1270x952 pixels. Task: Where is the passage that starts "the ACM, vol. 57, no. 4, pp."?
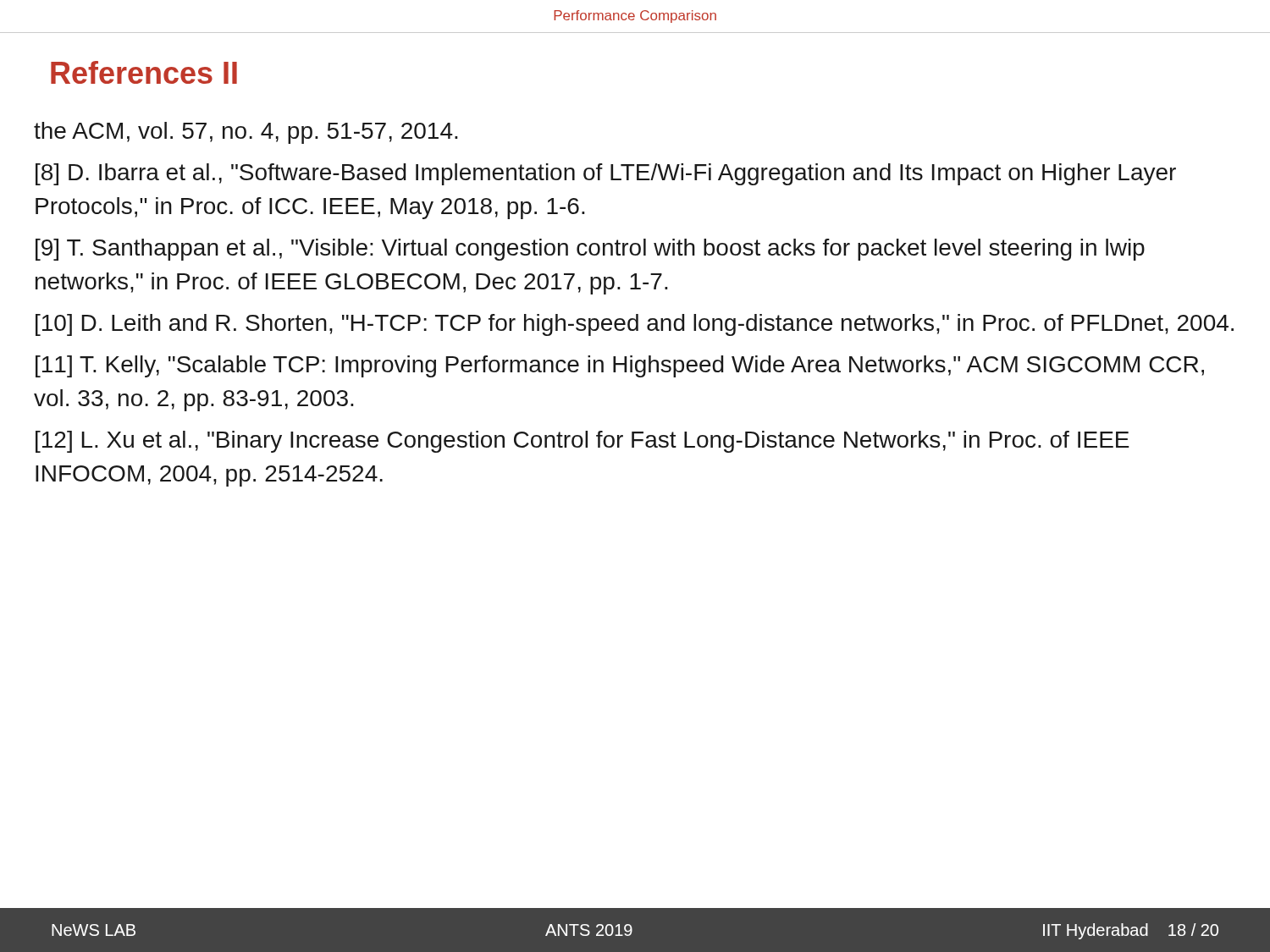point(247,131)
